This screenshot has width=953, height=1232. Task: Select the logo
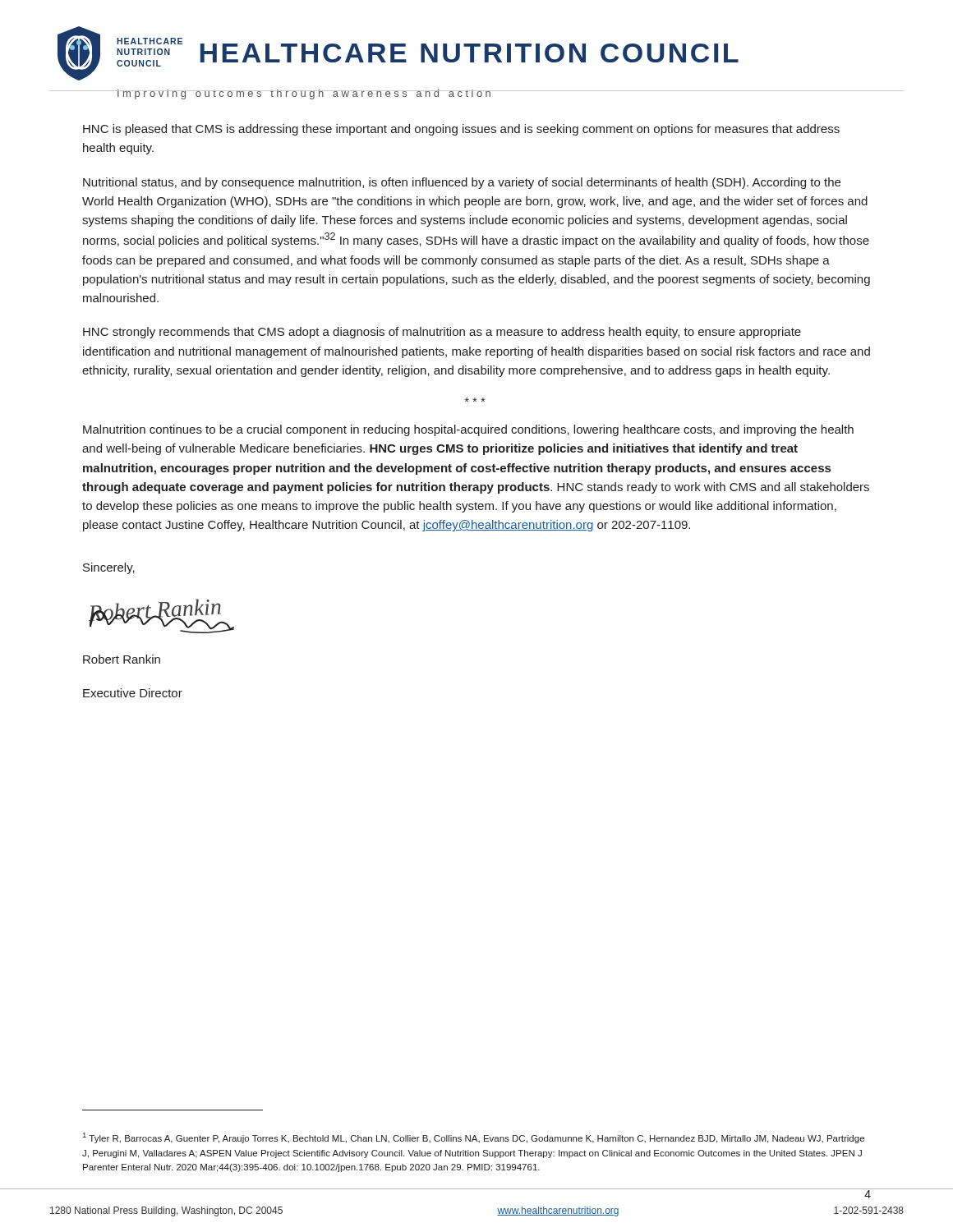pyautogui.click(x=476, y=61)
